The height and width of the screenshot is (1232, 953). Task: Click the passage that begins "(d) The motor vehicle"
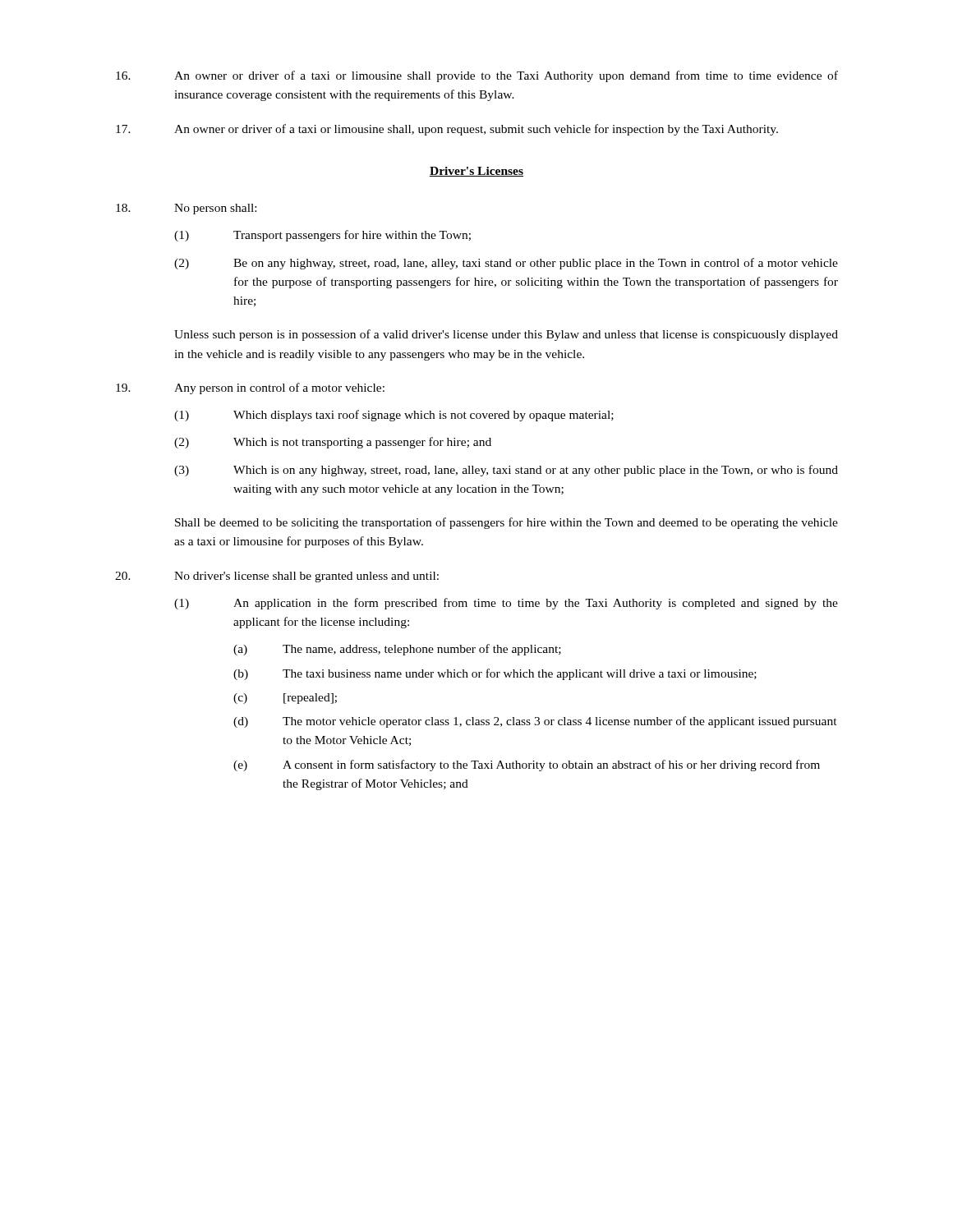tap(536, 730)
